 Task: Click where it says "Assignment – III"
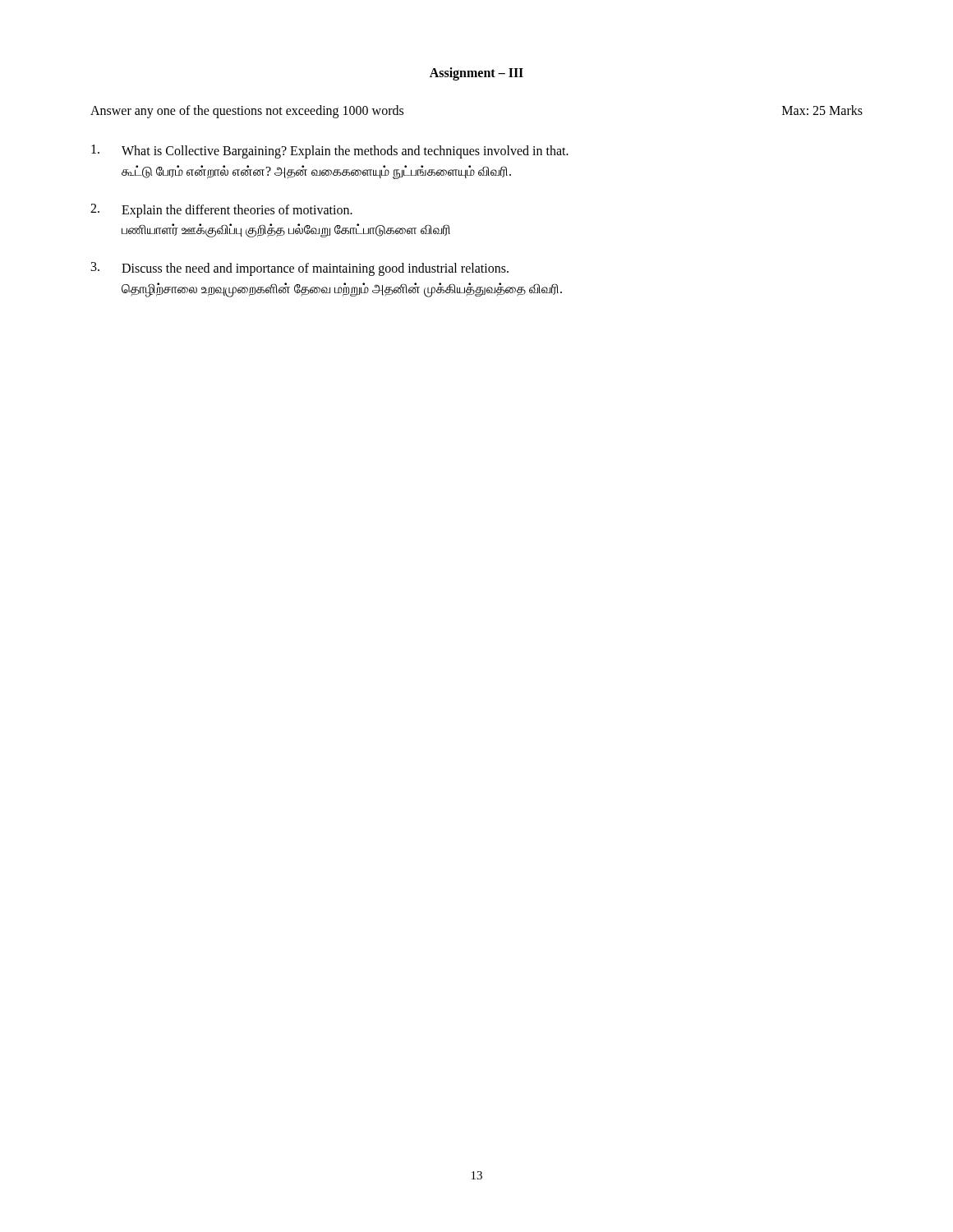476,73
